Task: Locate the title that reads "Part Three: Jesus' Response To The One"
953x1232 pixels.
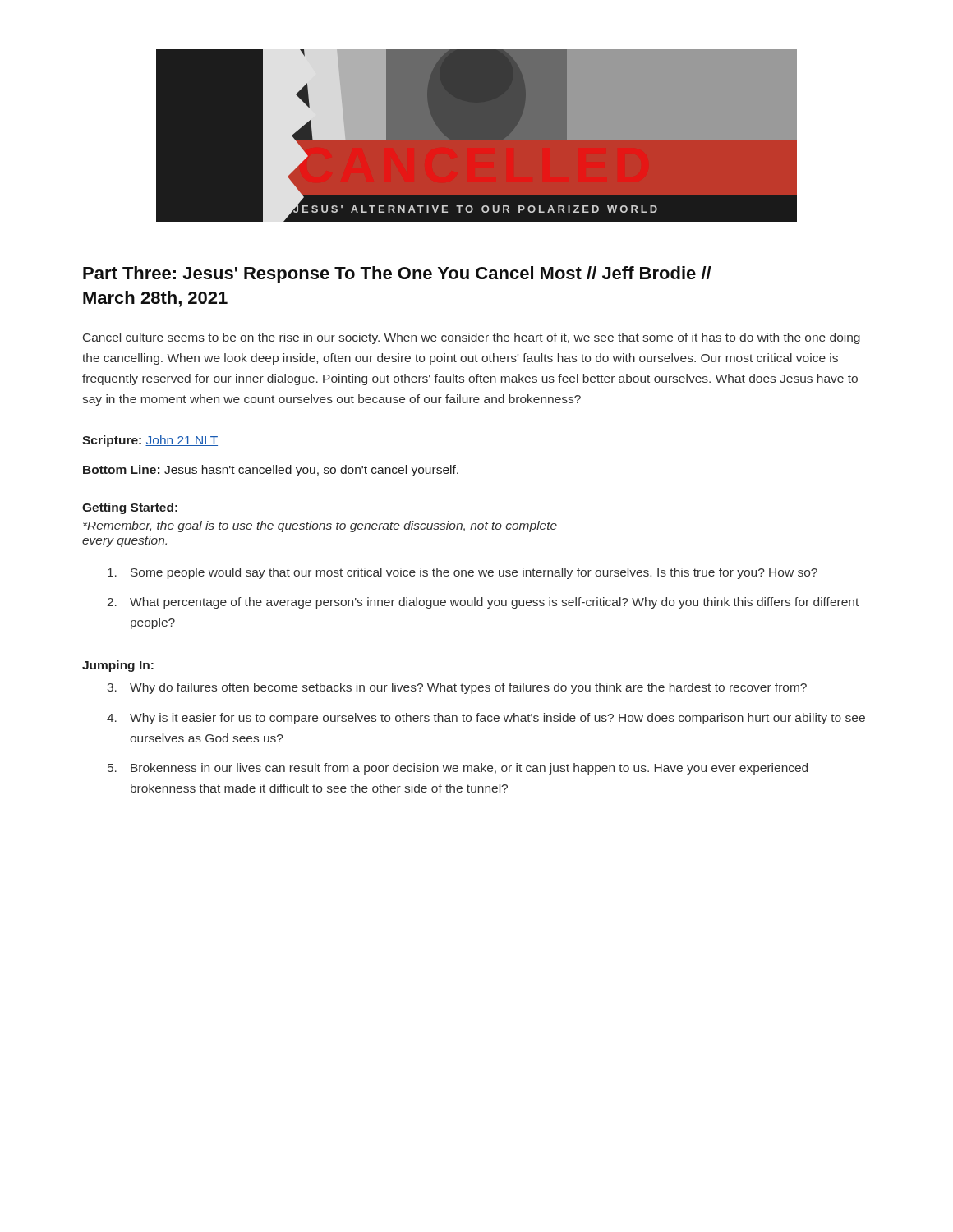Action: [397, 285]
